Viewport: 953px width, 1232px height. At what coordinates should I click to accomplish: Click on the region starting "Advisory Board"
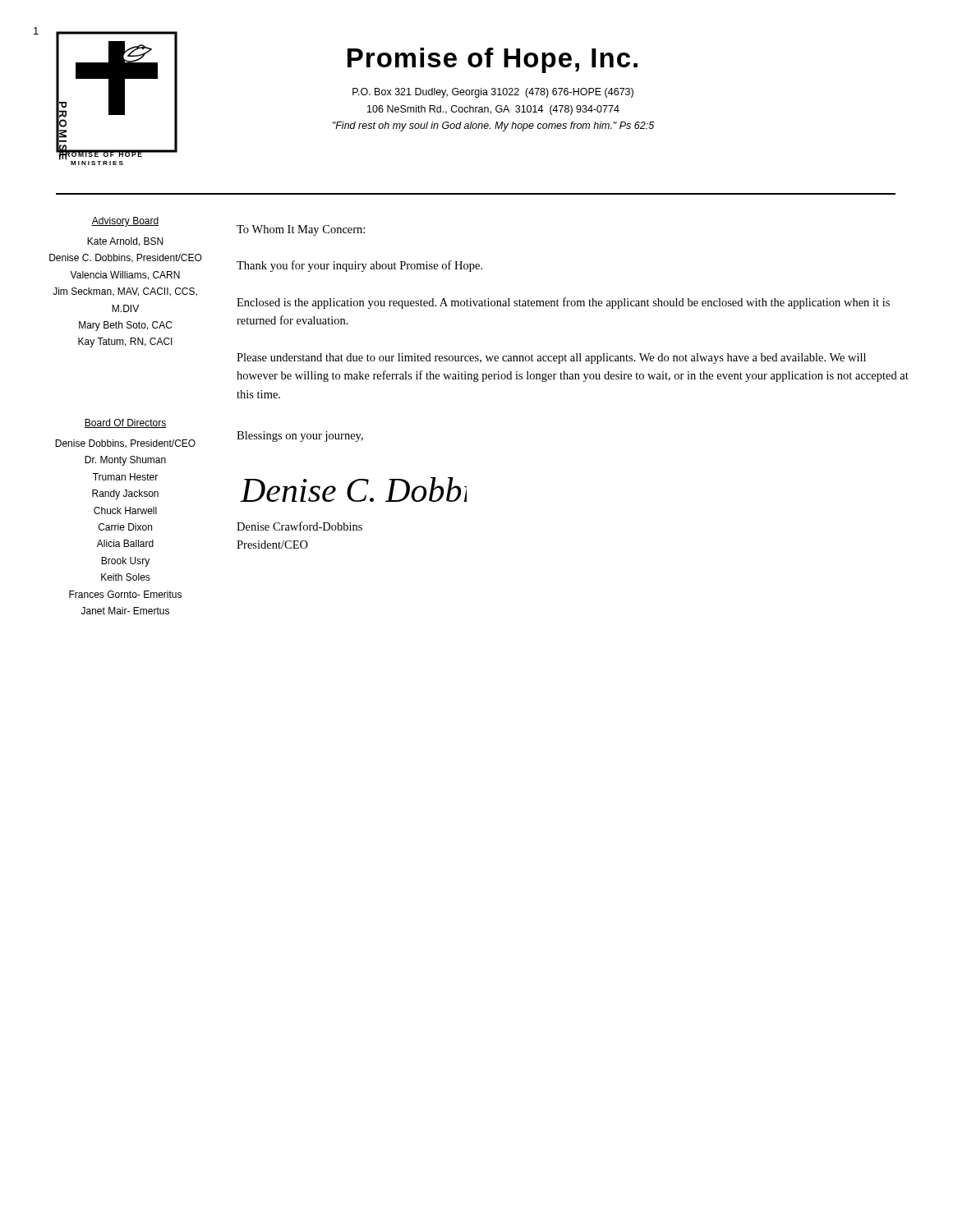click(125, 221)
